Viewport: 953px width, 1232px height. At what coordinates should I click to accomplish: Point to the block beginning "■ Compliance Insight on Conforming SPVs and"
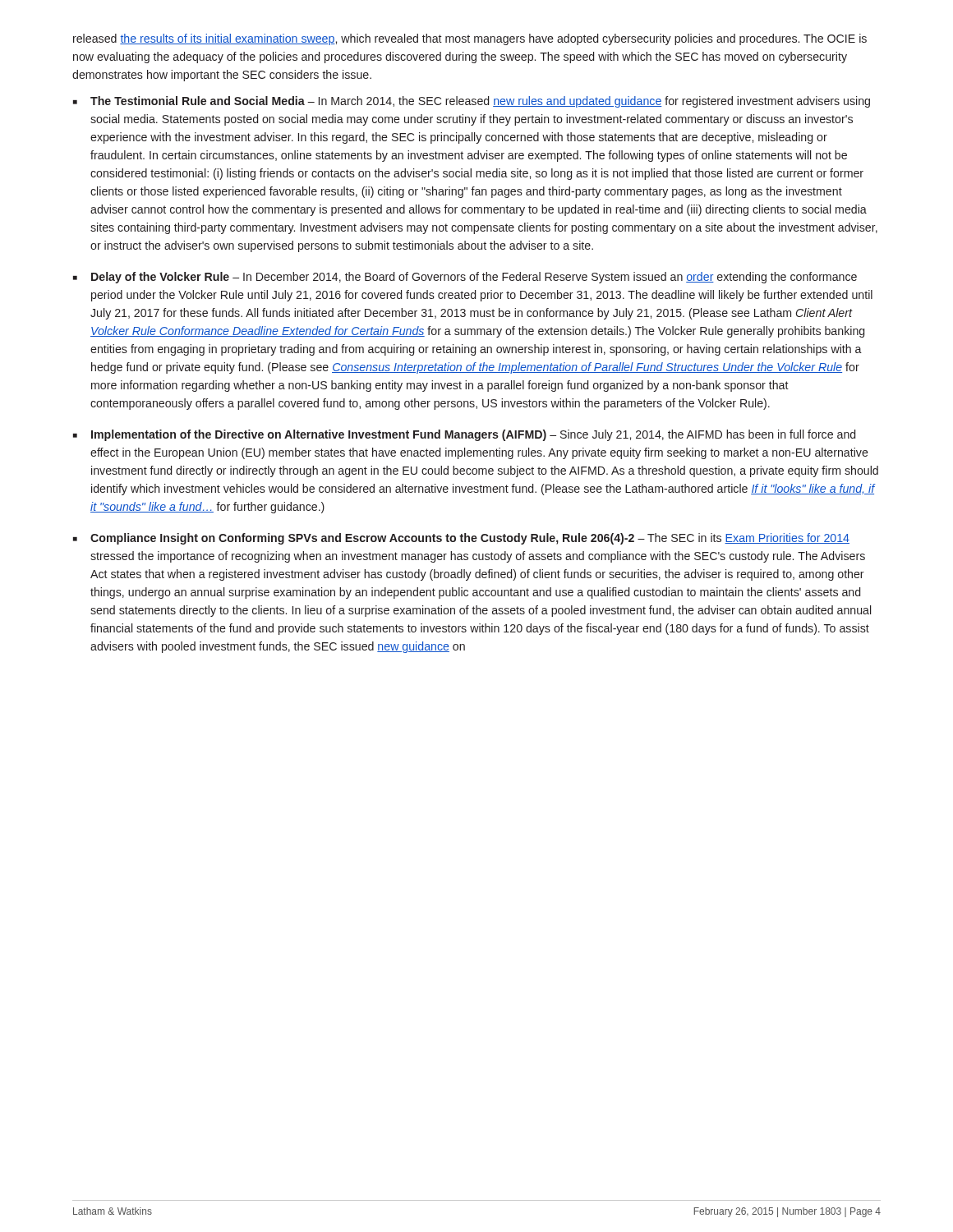click(476, 592)
